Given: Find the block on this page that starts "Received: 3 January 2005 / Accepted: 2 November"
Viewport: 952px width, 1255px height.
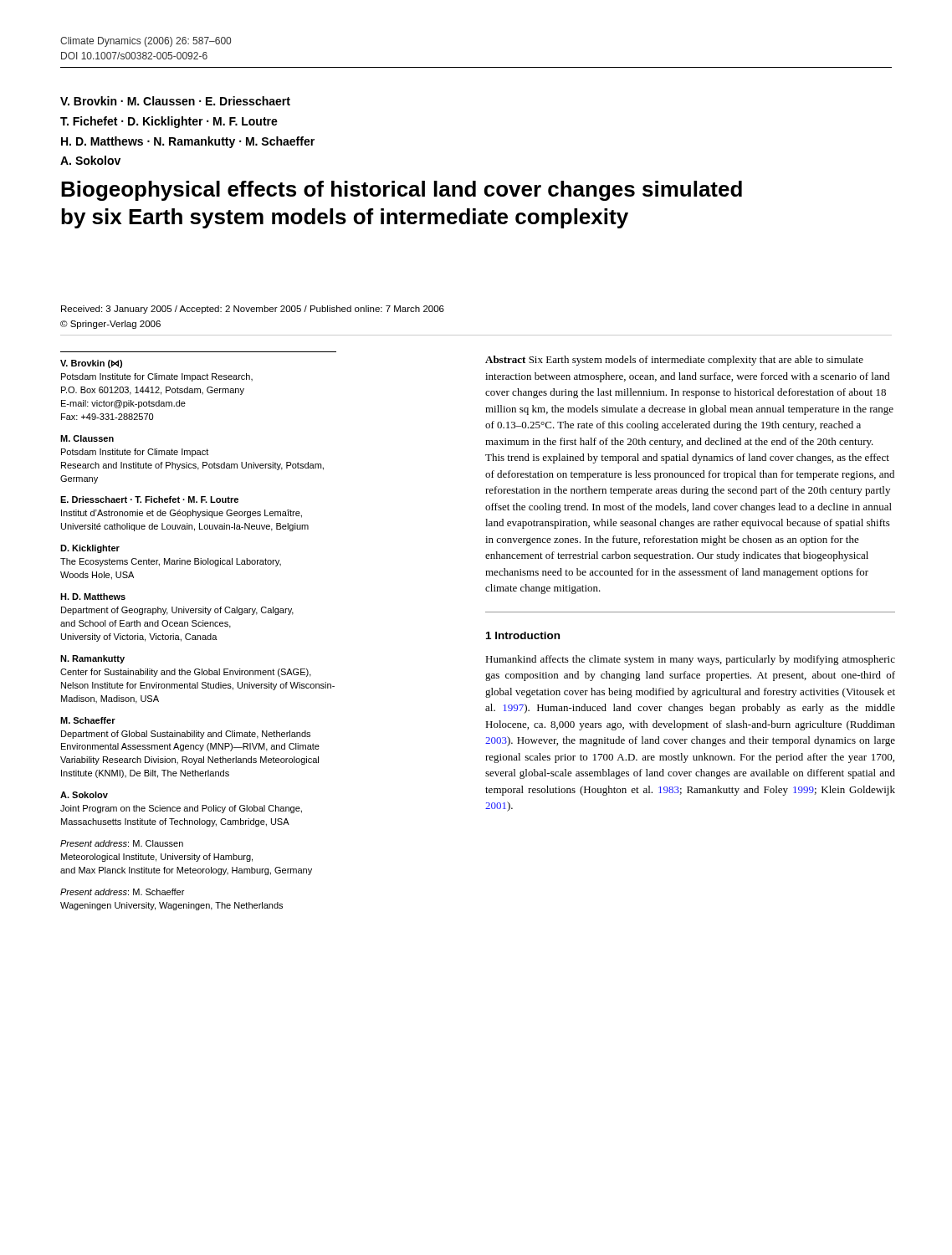Looking at the screenshot, I should click(252, 316).
